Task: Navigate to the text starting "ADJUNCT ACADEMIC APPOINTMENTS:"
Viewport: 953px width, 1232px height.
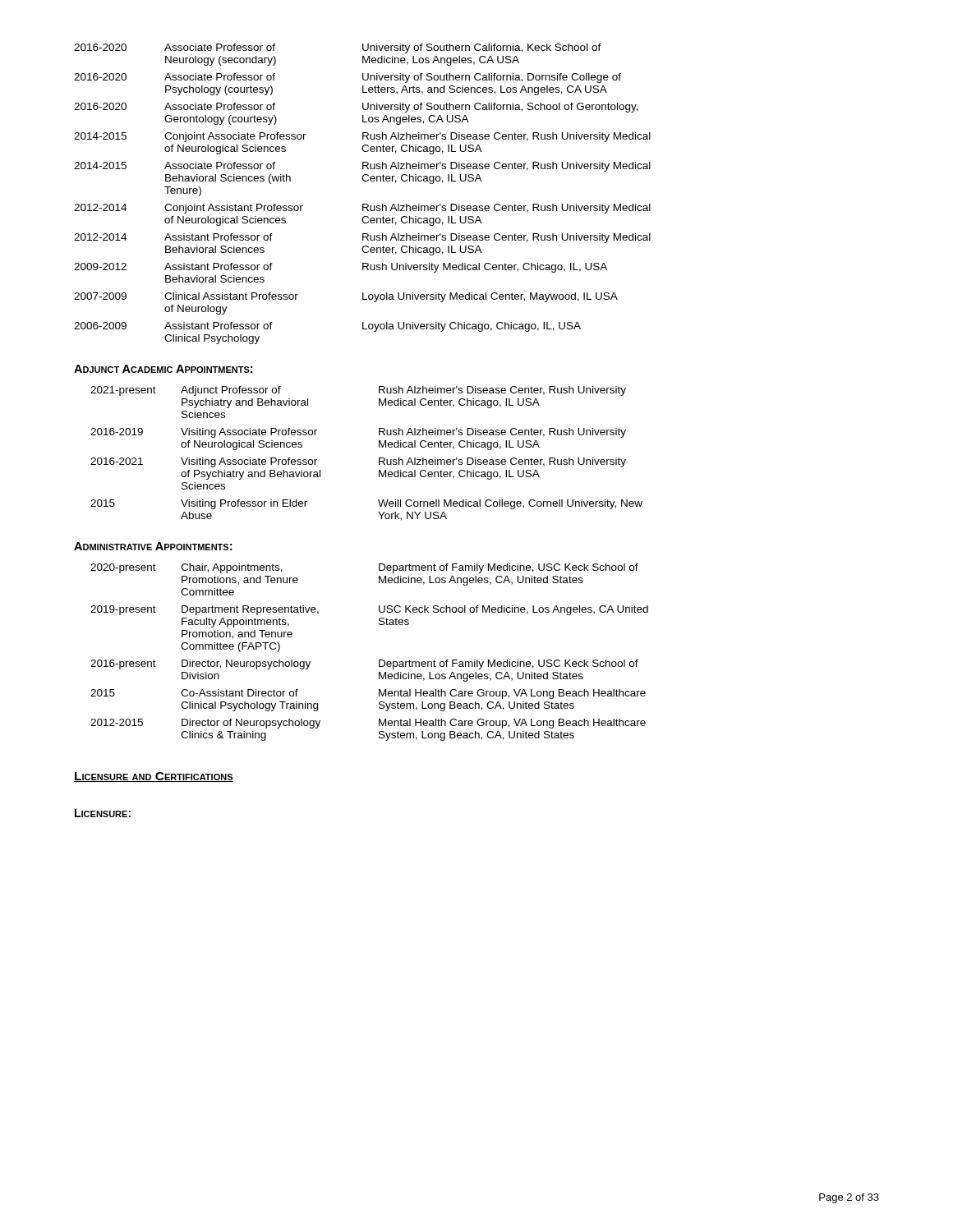Action: click(x=164, y=369)
